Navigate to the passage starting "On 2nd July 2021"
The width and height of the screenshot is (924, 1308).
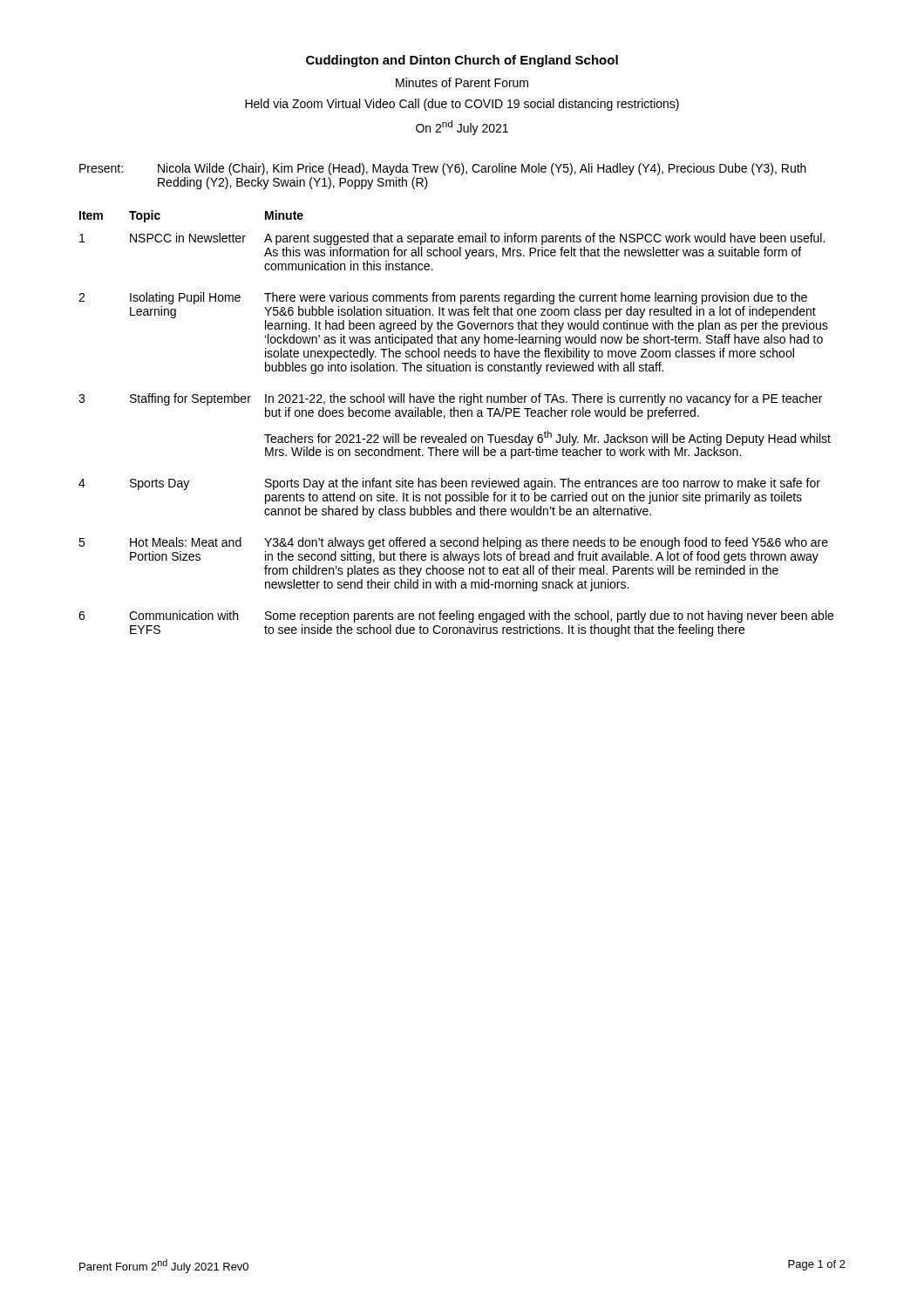pyautogui.click(x=462, y=126)
